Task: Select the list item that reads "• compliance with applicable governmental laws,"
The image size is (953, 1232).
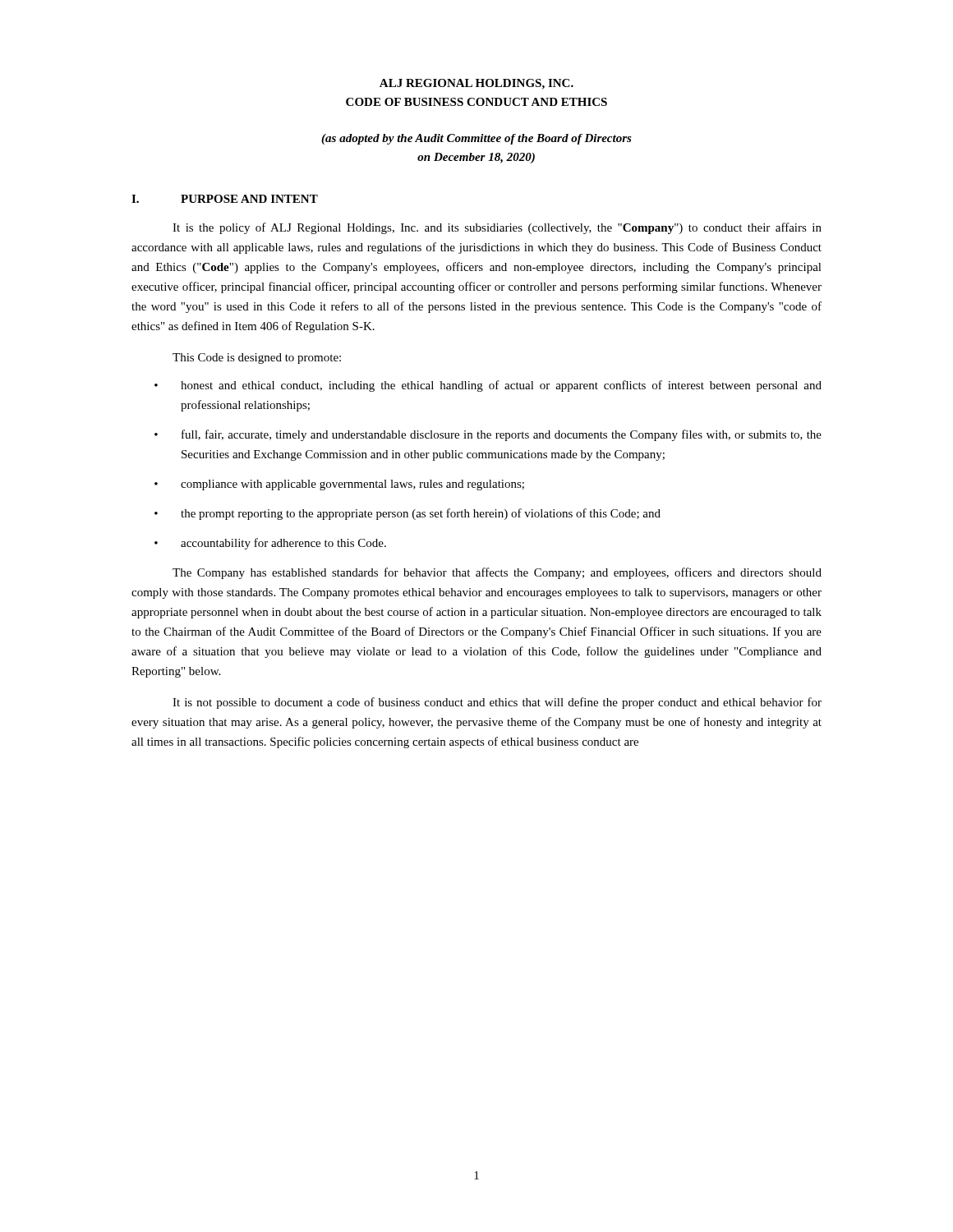Action: 476,484
